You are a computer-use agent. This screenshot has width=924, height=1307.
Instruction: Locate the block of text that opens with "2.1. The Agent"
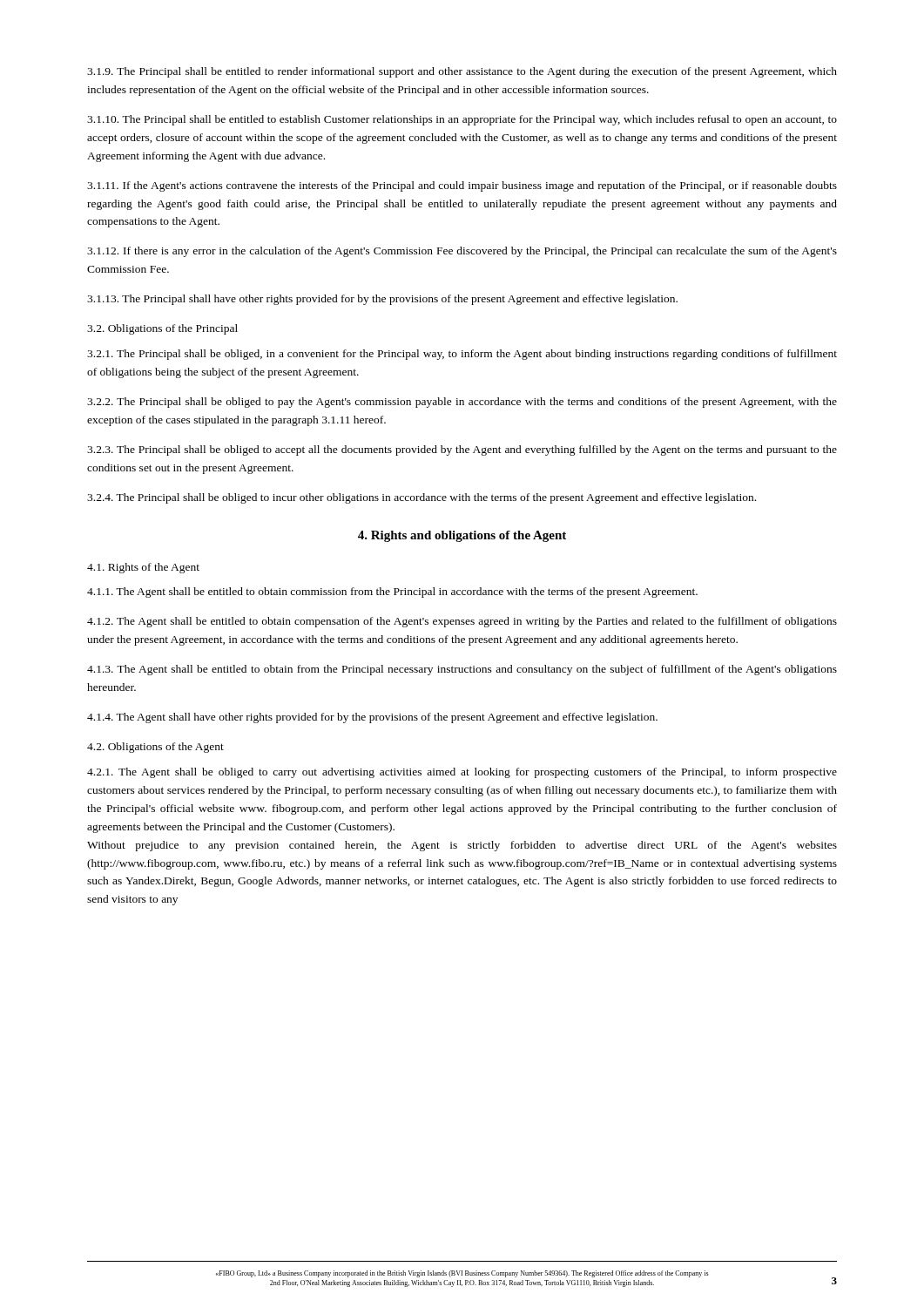click(x=462, y=835)
